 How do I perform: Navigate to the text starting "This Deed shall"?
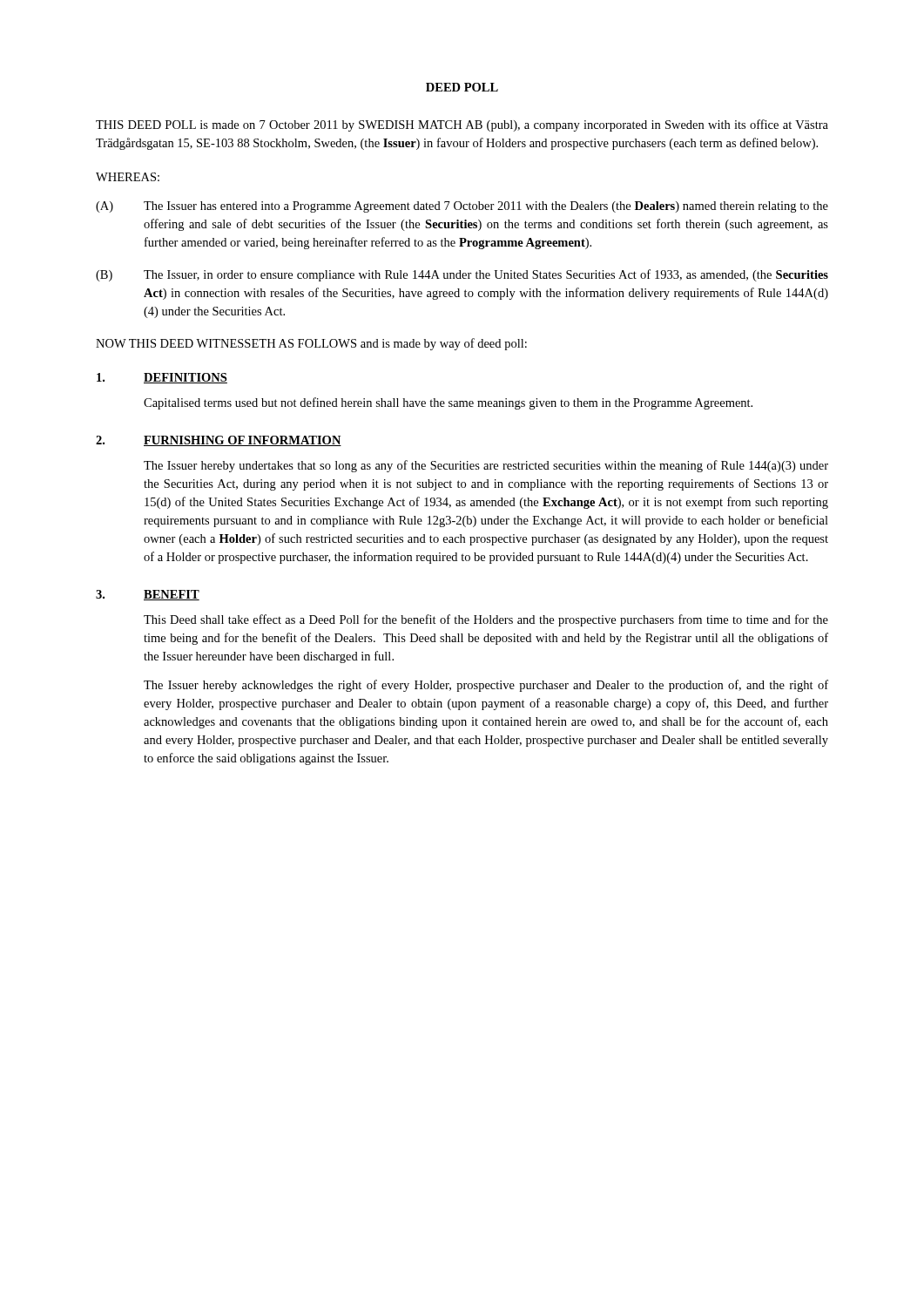(x=486, y=690)
